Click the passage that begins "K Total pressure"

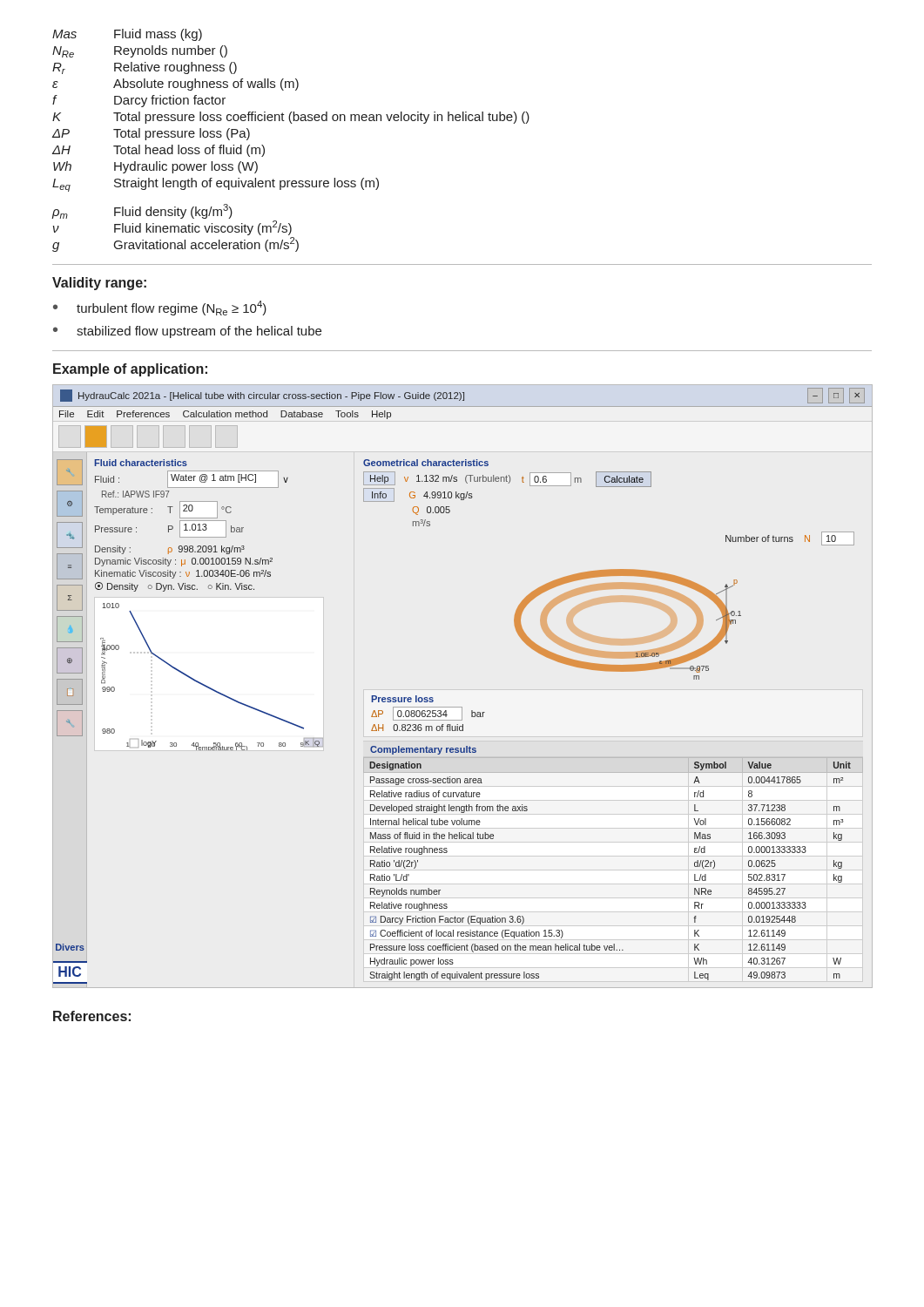click(x=462, y=116)
